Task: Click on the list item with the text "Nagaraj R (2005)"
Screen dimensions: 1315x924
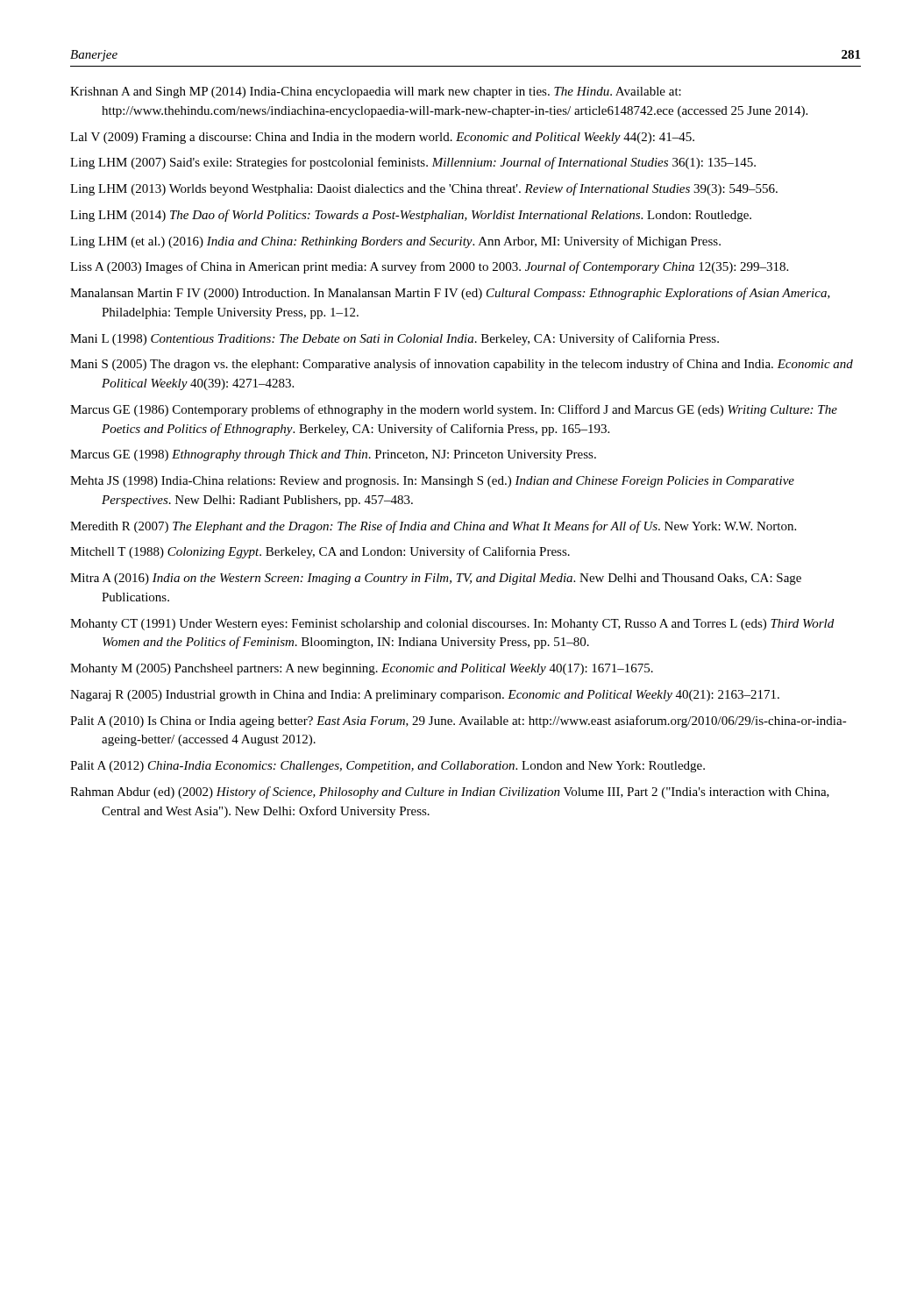Action: [x=425, y=694]
